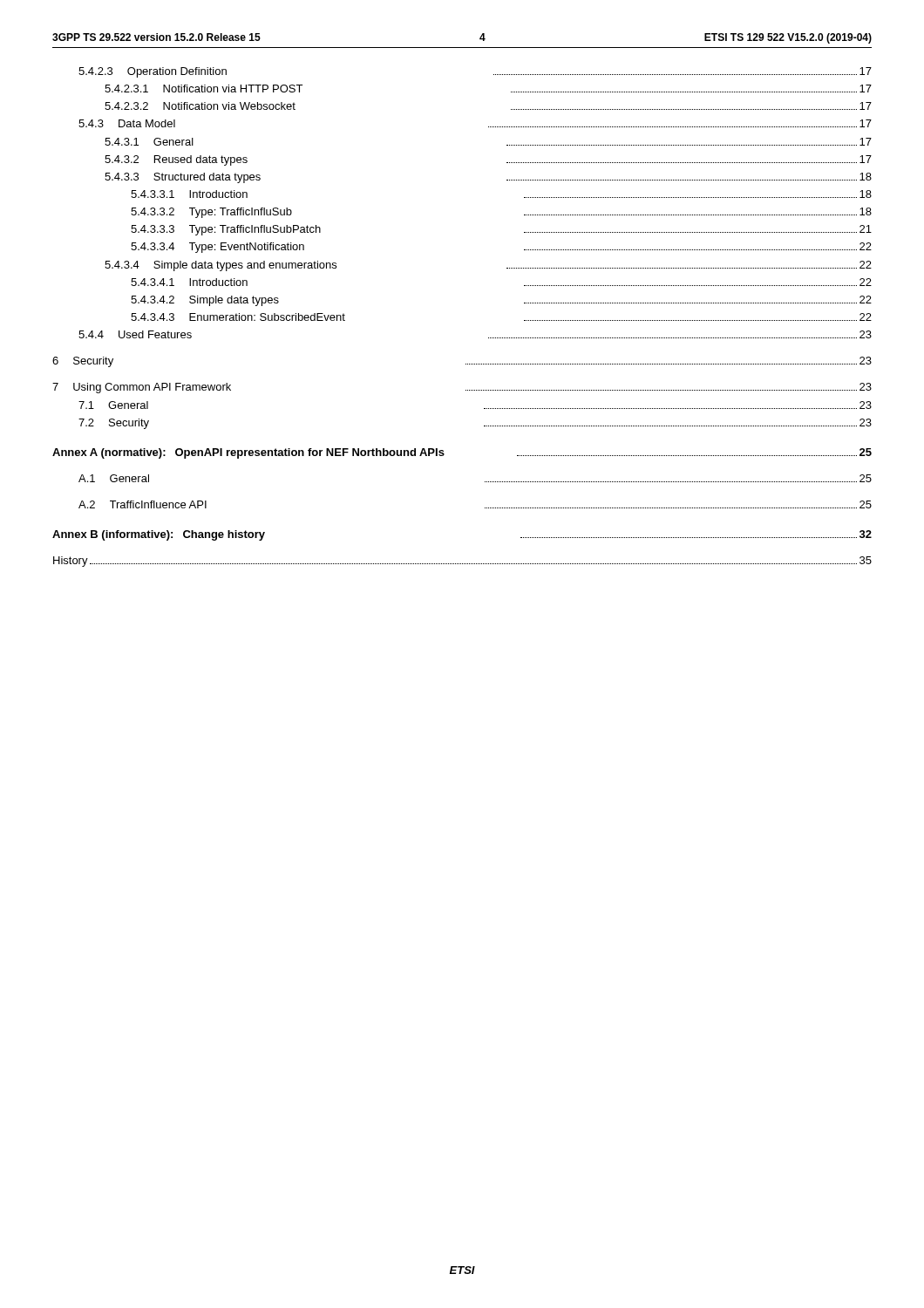Point to the block beginning "Annex A (normative): OpenAPI representation for NEF"

point(249,453)
